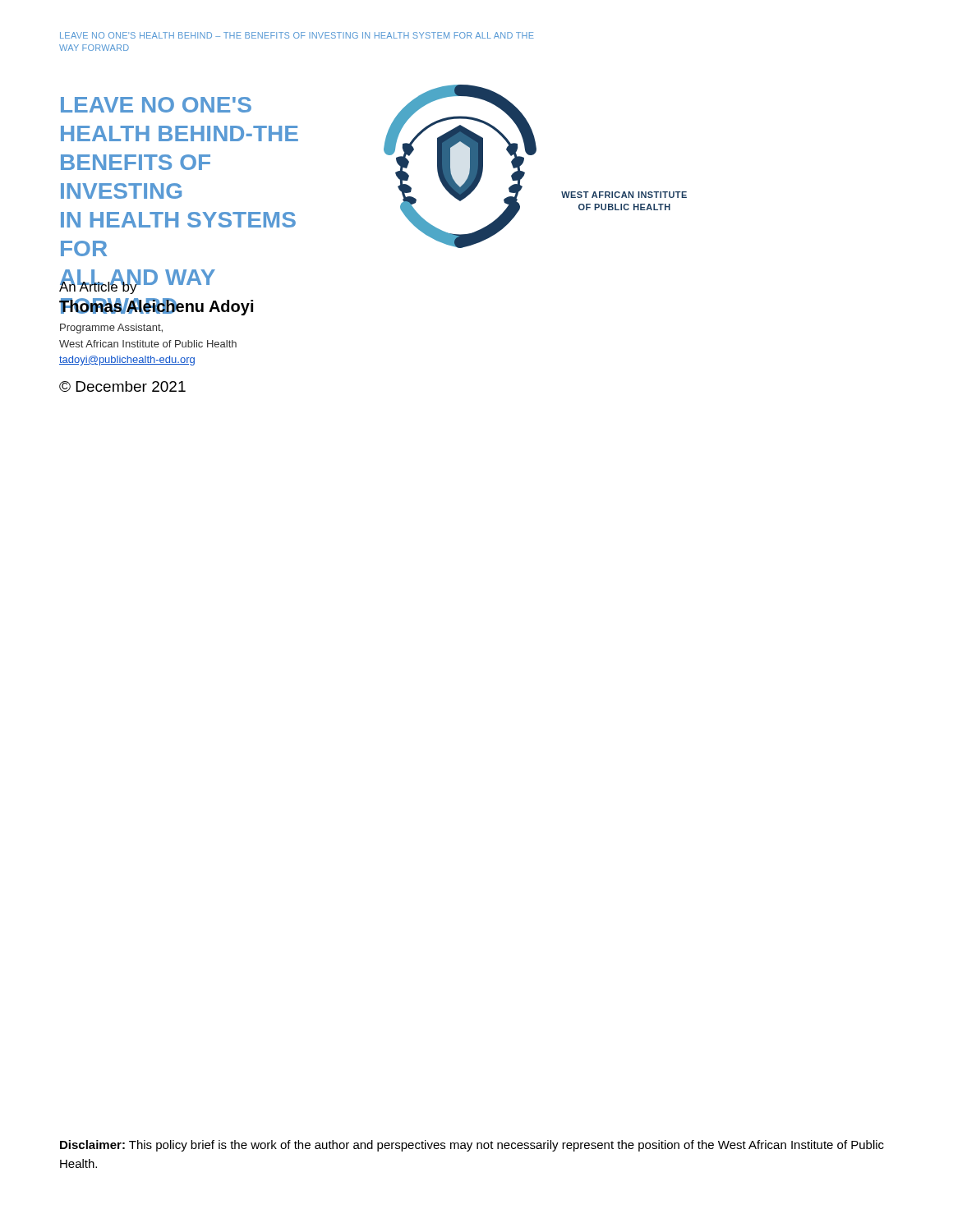The width and height of the screenshot is (953, 1232).
Task: Select the logo
Action: pos(460,168)
